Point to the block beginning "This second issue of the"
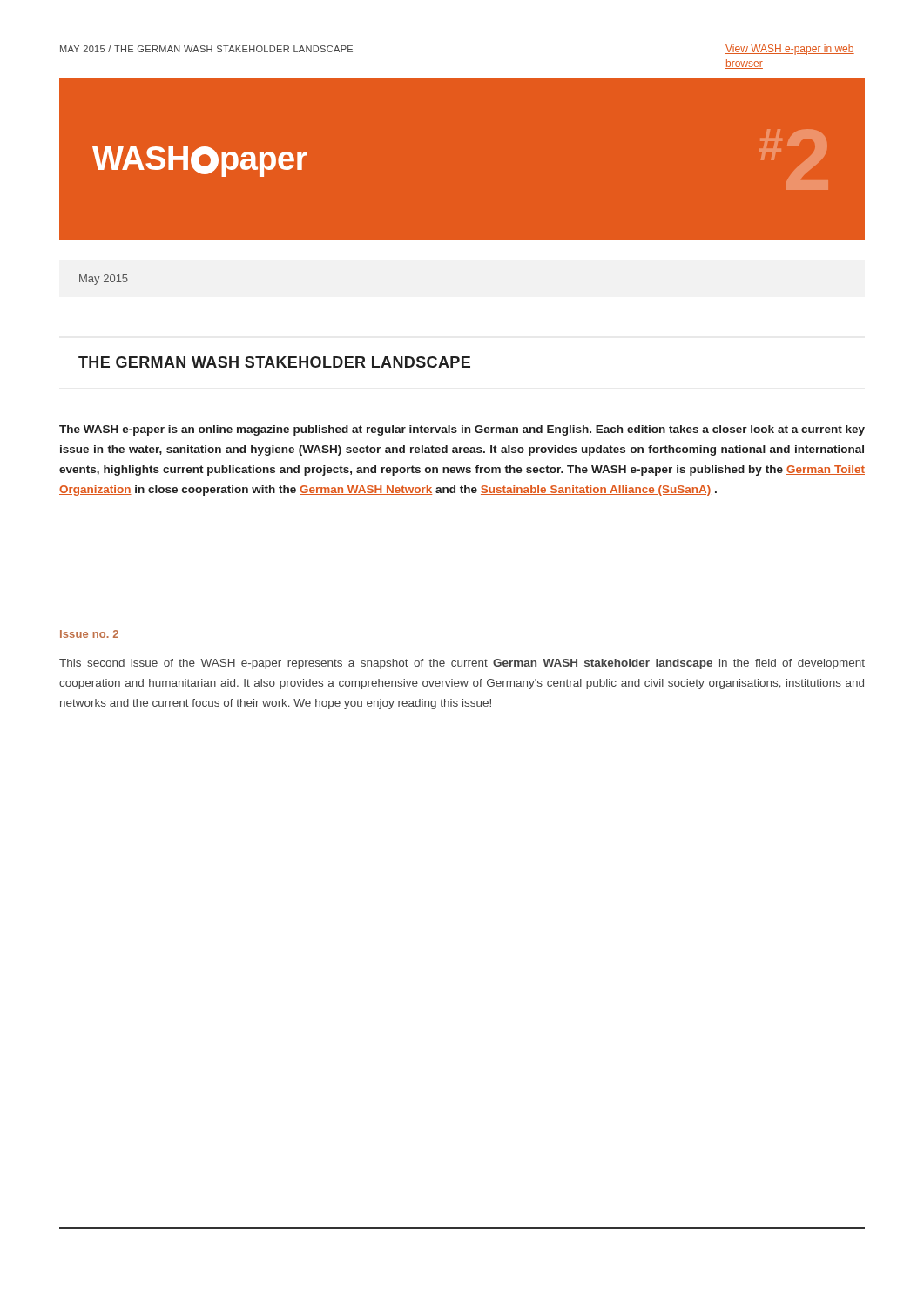This screenshot has width=924, height=1307. [462, 683]
